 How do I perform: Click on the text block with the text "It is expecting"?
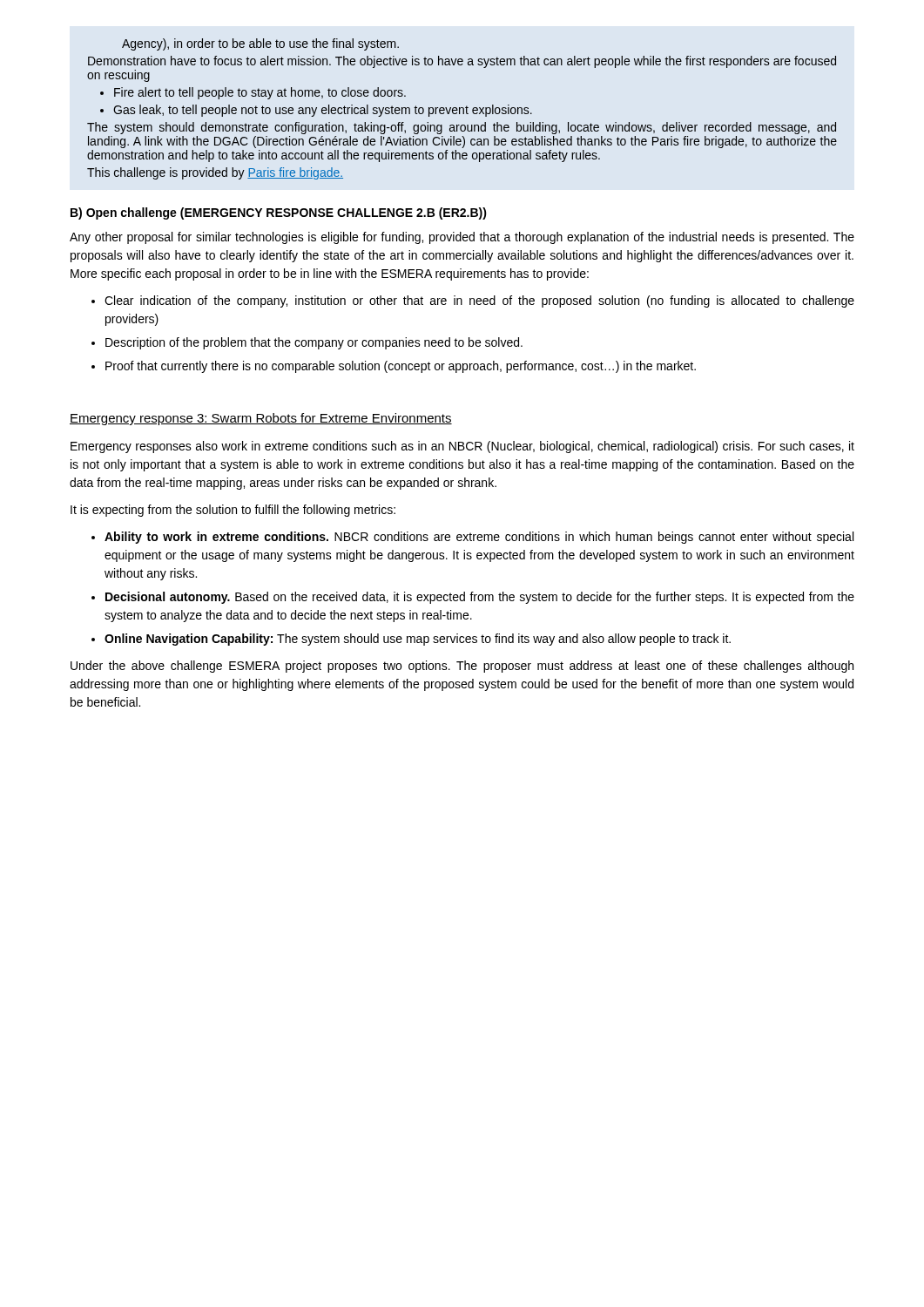[233, 510]
